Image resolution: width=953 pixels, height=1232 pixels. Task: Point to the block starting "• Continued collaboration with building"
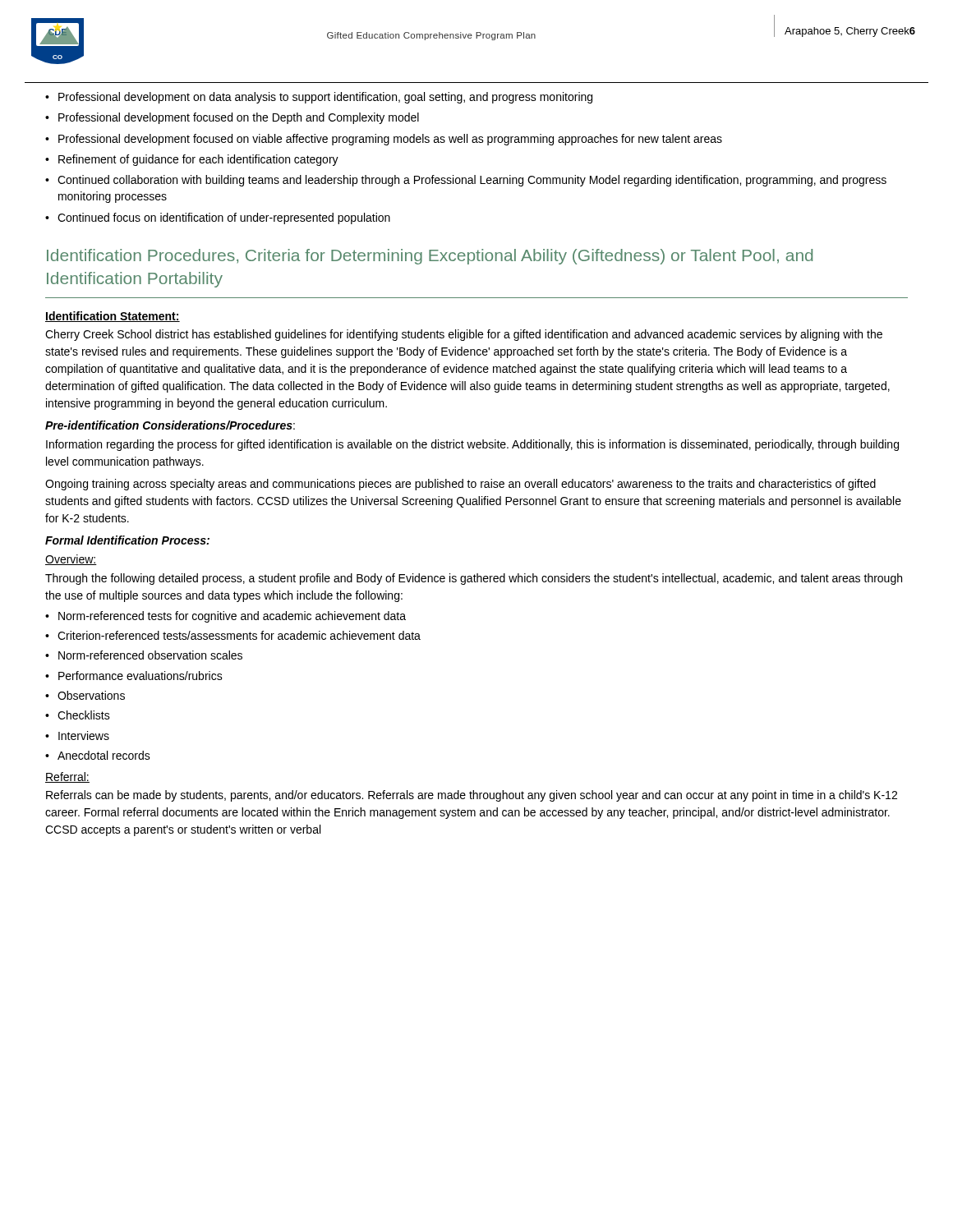[476, 188]
